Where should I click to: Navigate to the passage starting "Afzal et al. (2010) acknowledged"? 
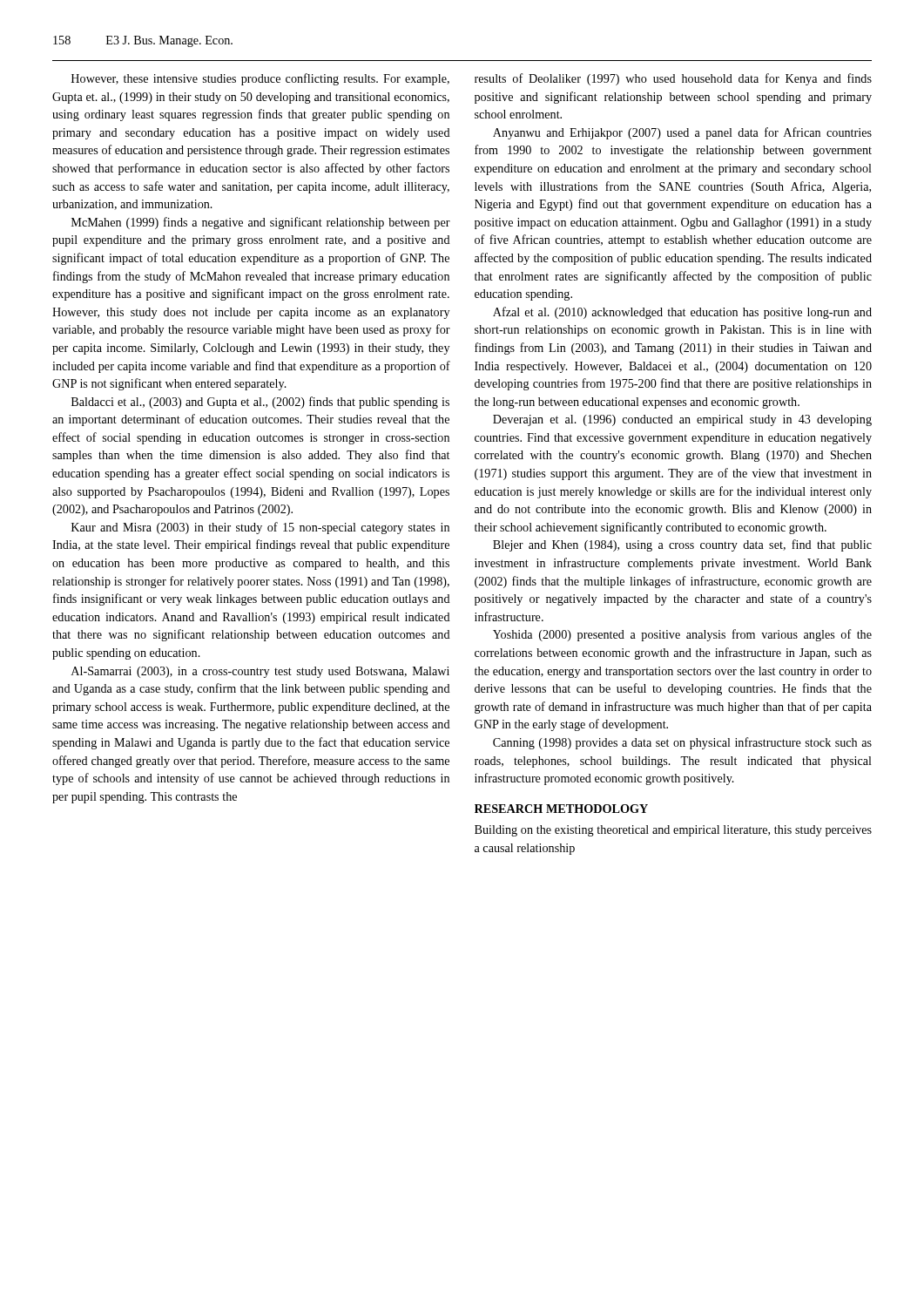[673, 357]
